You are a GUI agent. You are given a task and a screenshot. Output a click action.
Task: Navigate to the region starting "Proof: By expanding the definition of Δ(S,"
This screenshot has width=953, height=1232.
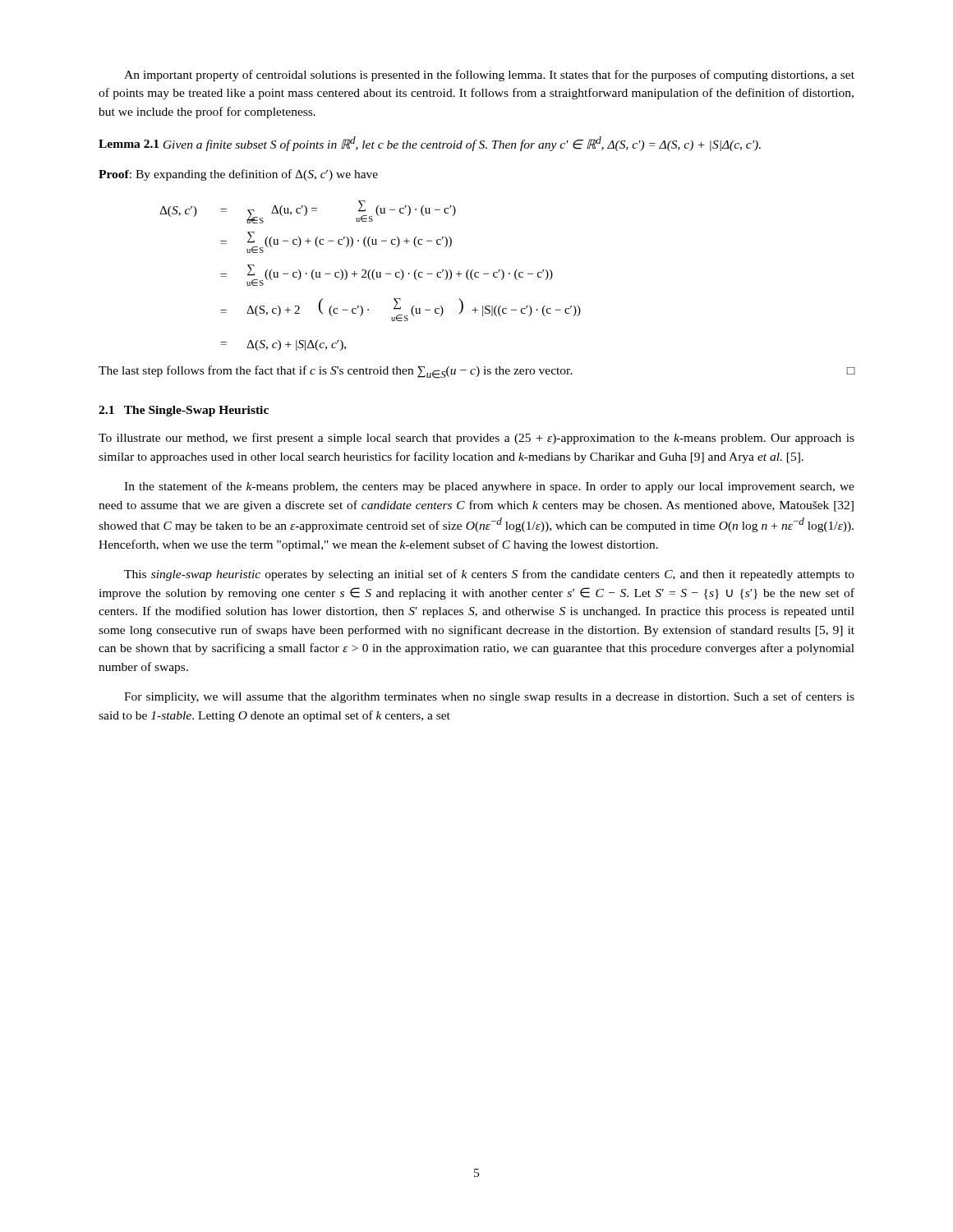(x=238, y=174)
